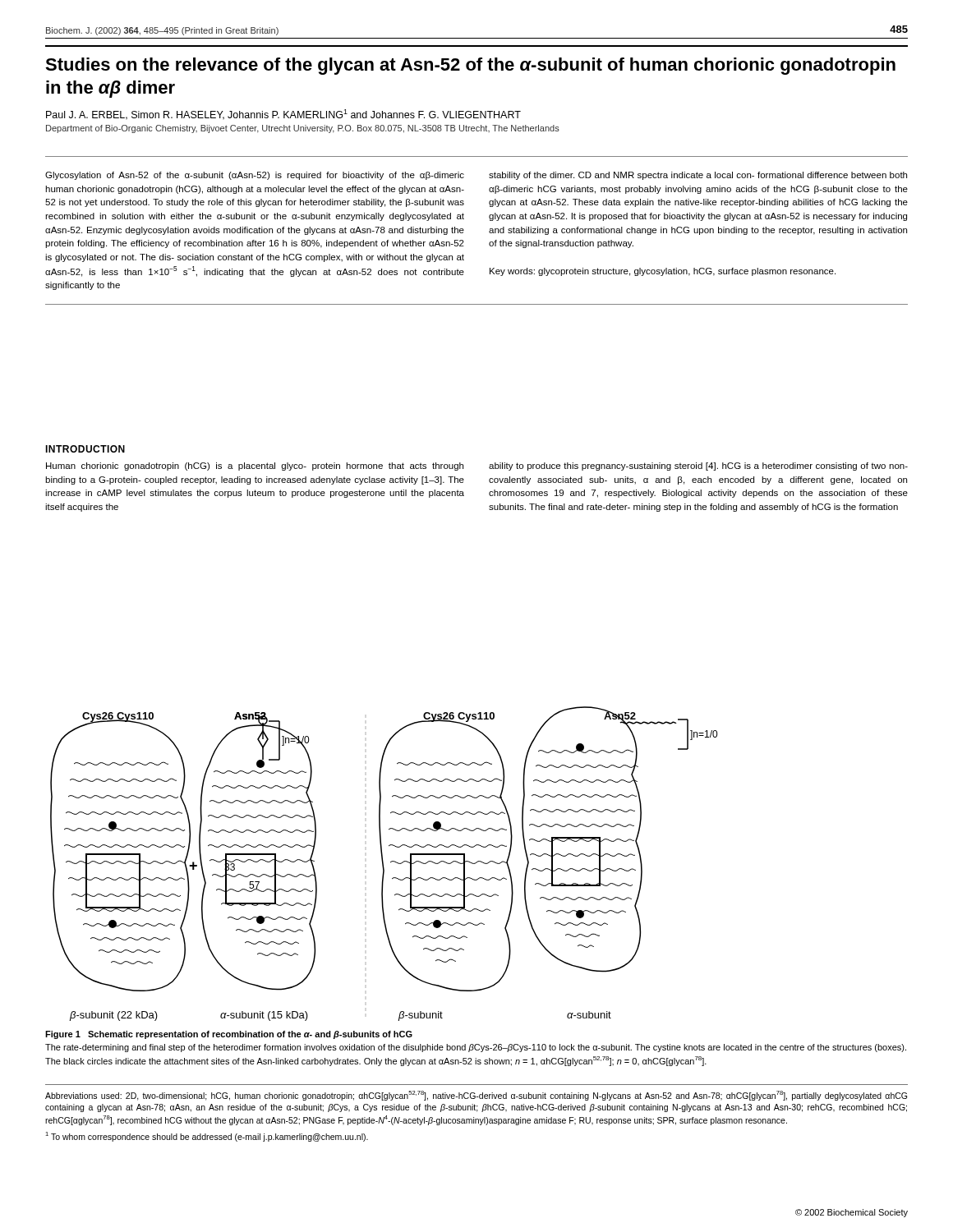The width and height of the screenshot is (953, 1232).
Task: Select the text block with the text "Glycosylation of Asn-52 of the α-subunit (αAsn-52) is"
Action: (255, 230)
